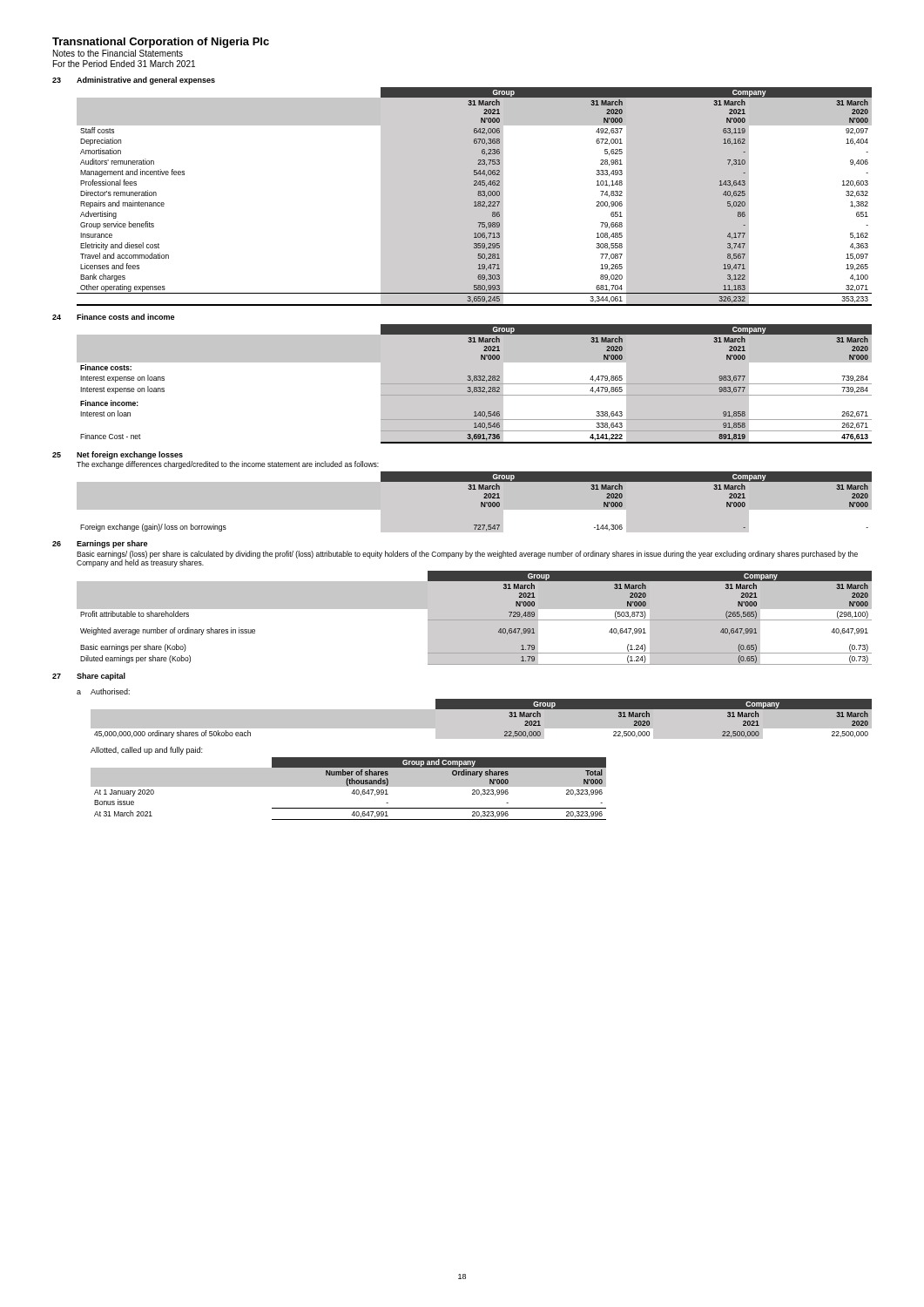The width and height of the screenshot is (924, 1307).
Task: Navigate to the region starting "Net foreign exchange losses"
Action: (x=130, y=454)
